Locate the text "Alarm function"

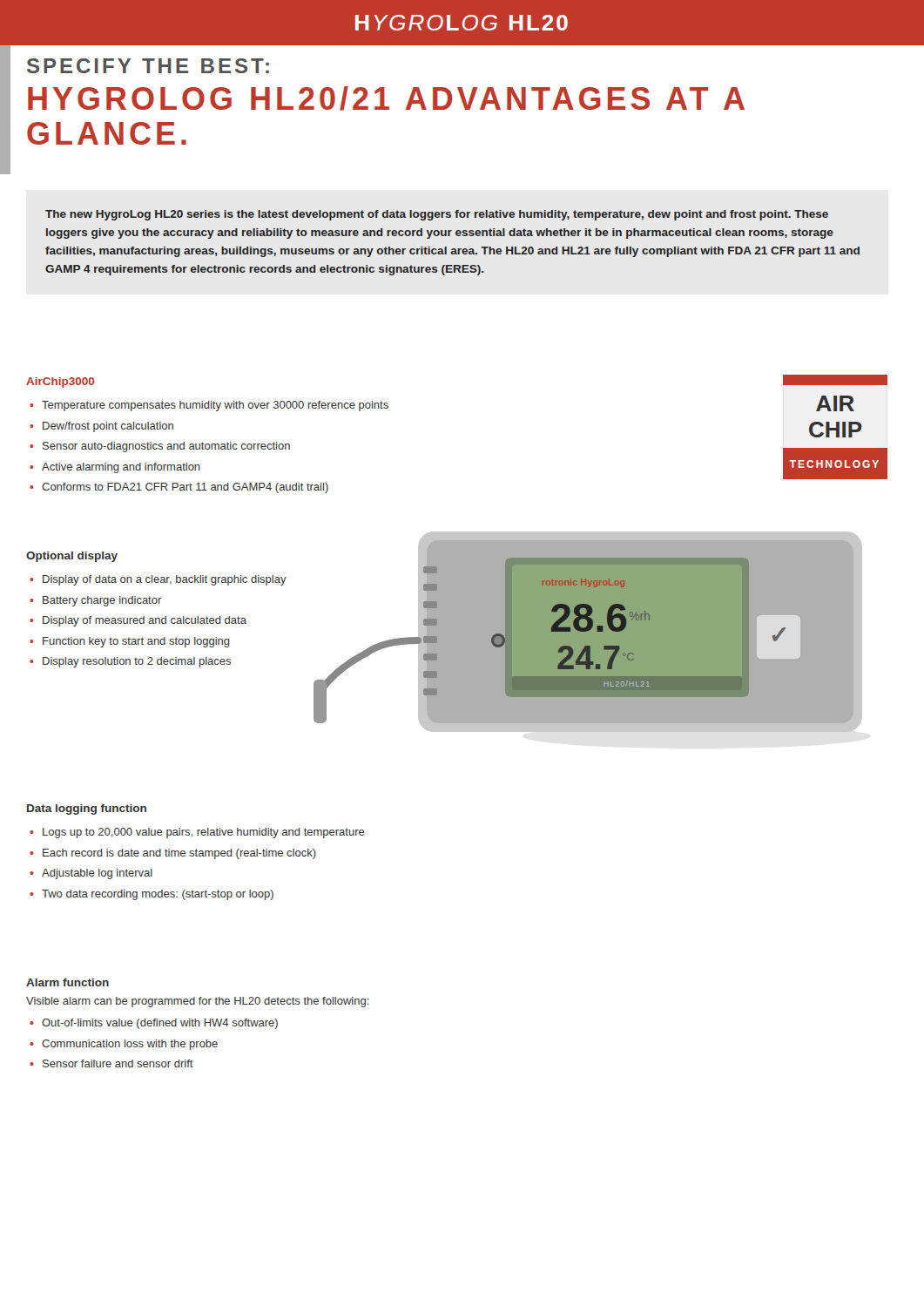[68, 982]
